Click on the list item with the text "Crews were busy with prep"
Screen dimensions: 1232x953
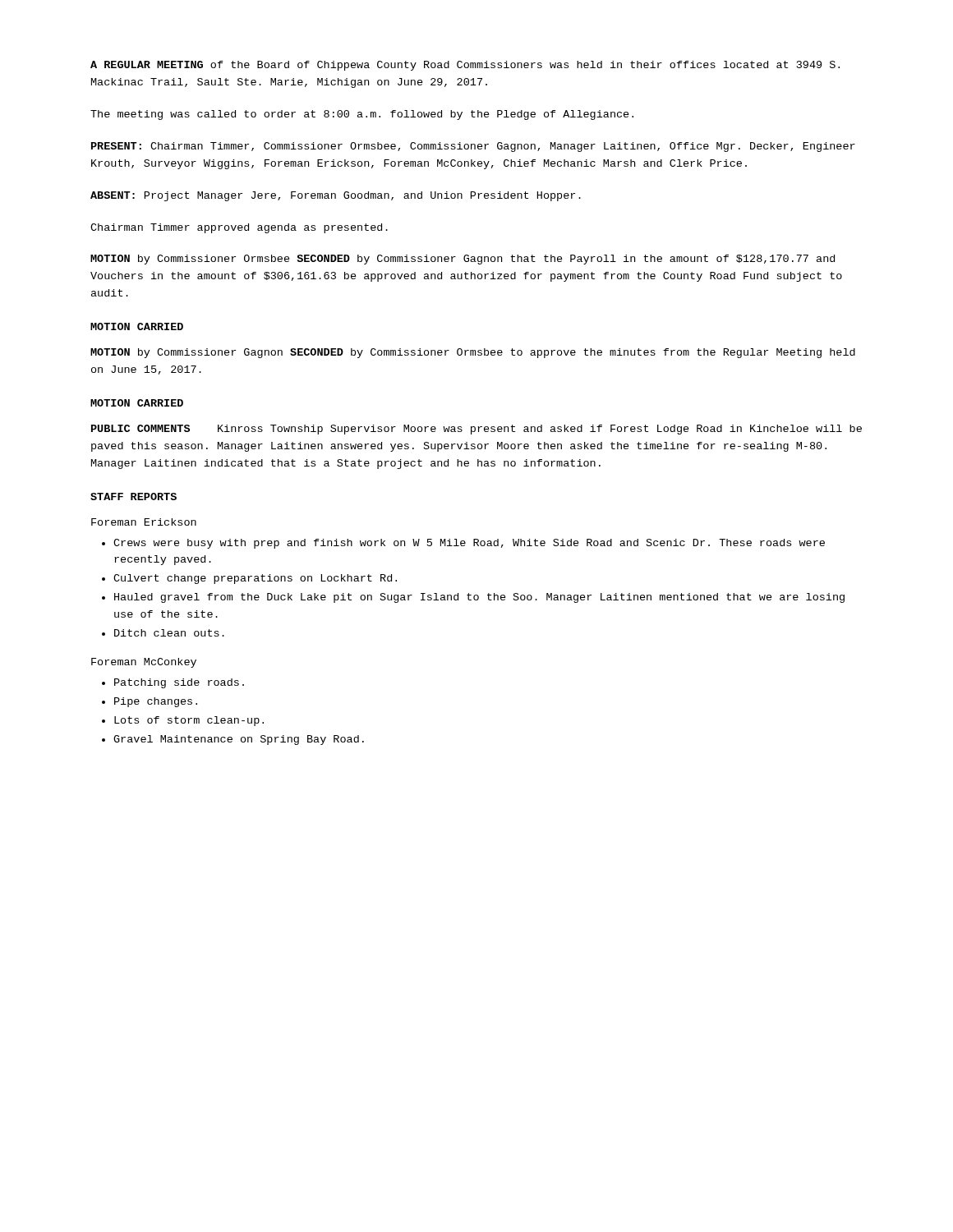tap(469, 552)
